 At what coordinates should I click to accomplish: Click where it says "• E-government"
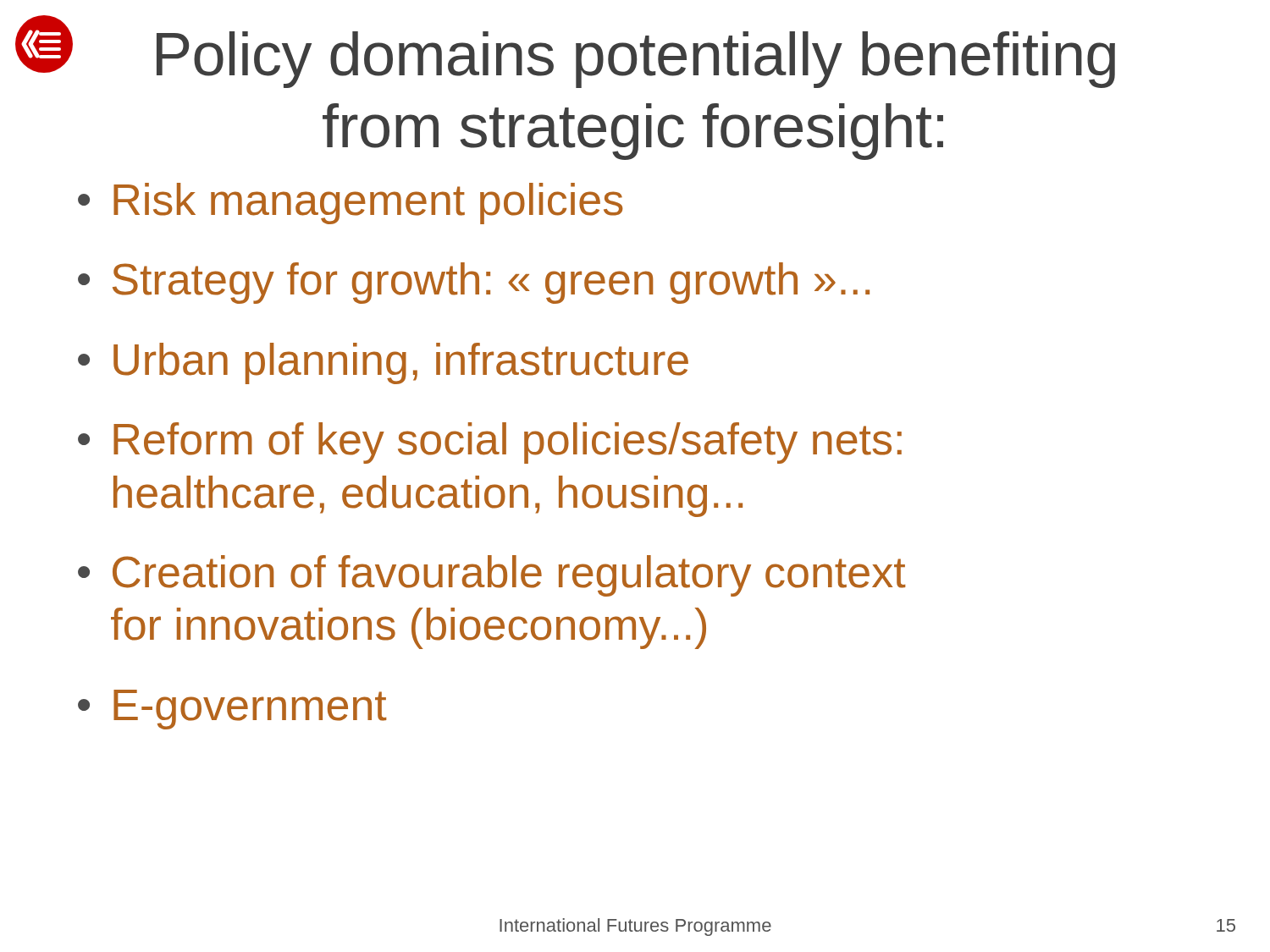tap(232, 705)
